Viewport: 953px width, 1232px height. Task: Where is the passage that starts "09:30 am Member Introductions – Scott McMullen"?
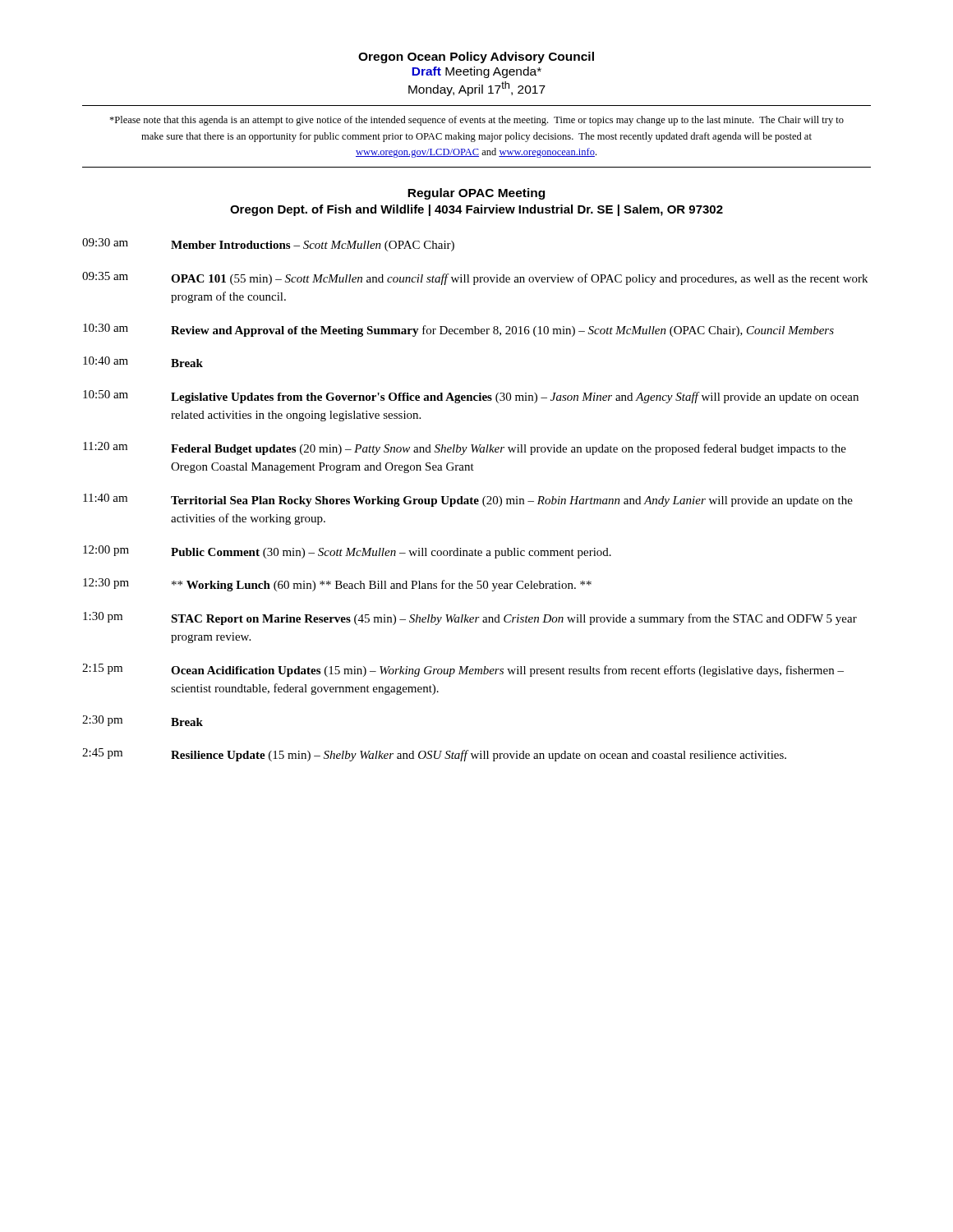[268, 245]
